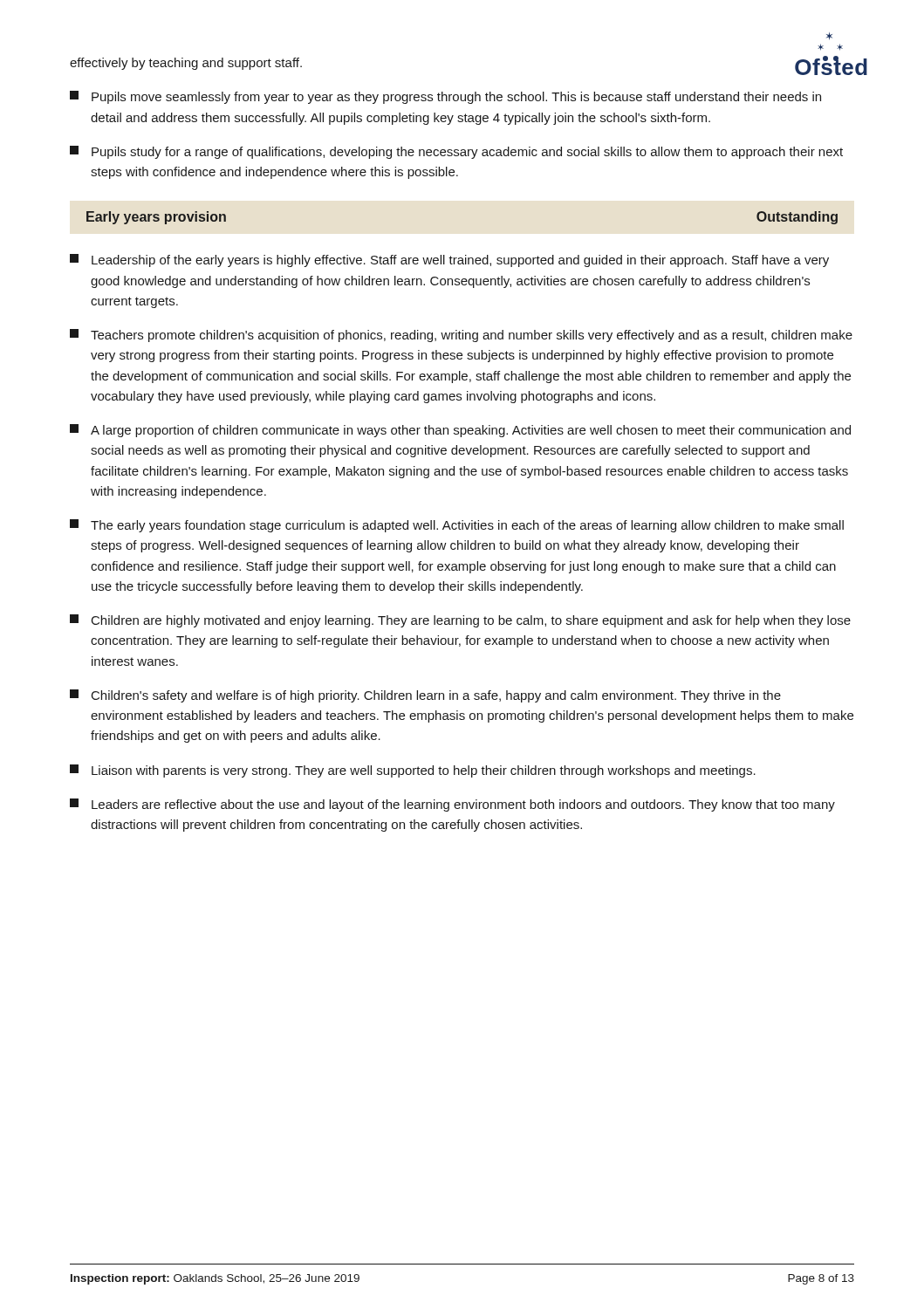Find the region starting "Children's safety and welfare is"
The image size is (924, 1309).
click(x=462, y=715)
